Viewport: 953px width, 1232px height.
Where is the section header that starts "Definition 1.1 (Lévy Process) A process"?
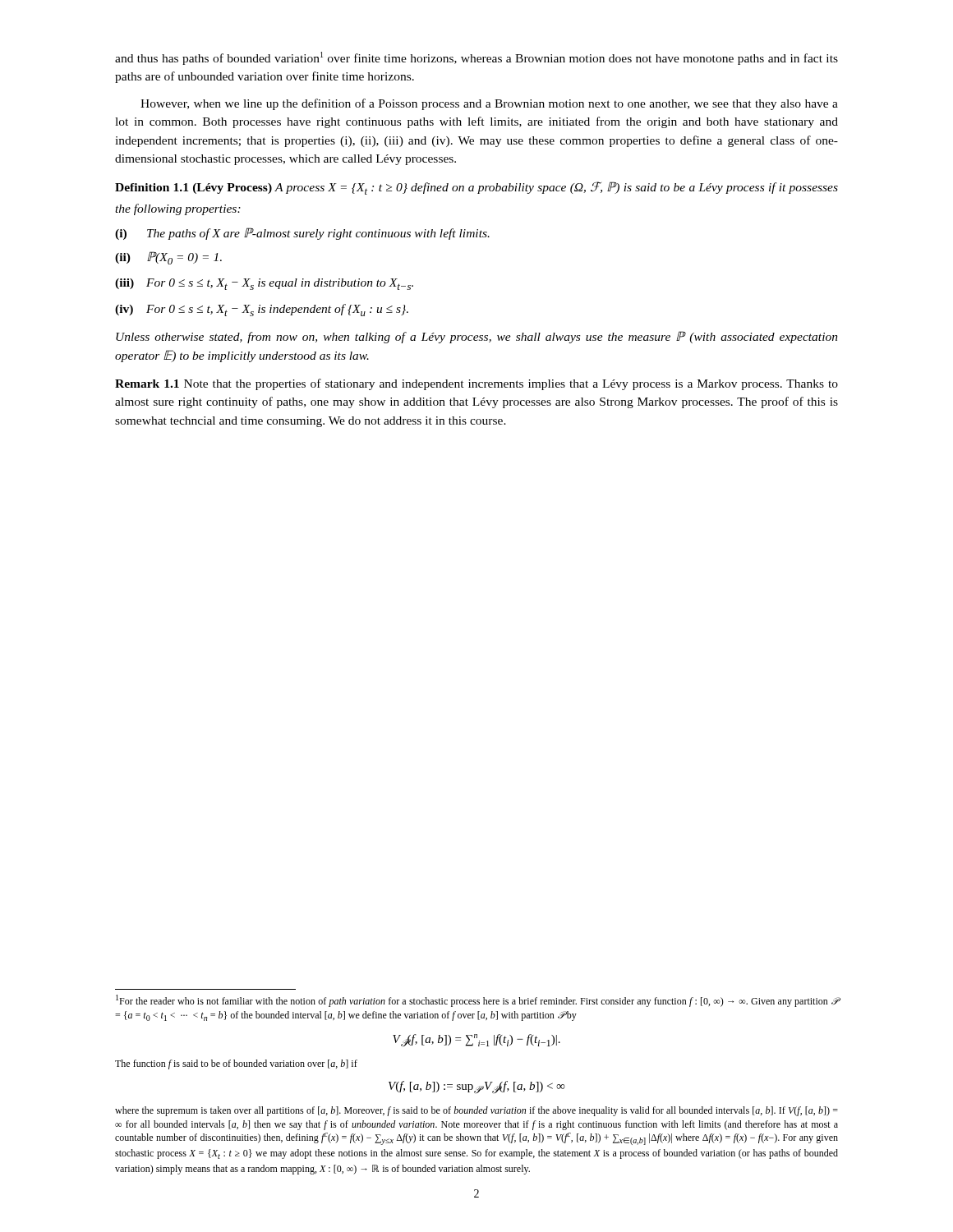476,198
